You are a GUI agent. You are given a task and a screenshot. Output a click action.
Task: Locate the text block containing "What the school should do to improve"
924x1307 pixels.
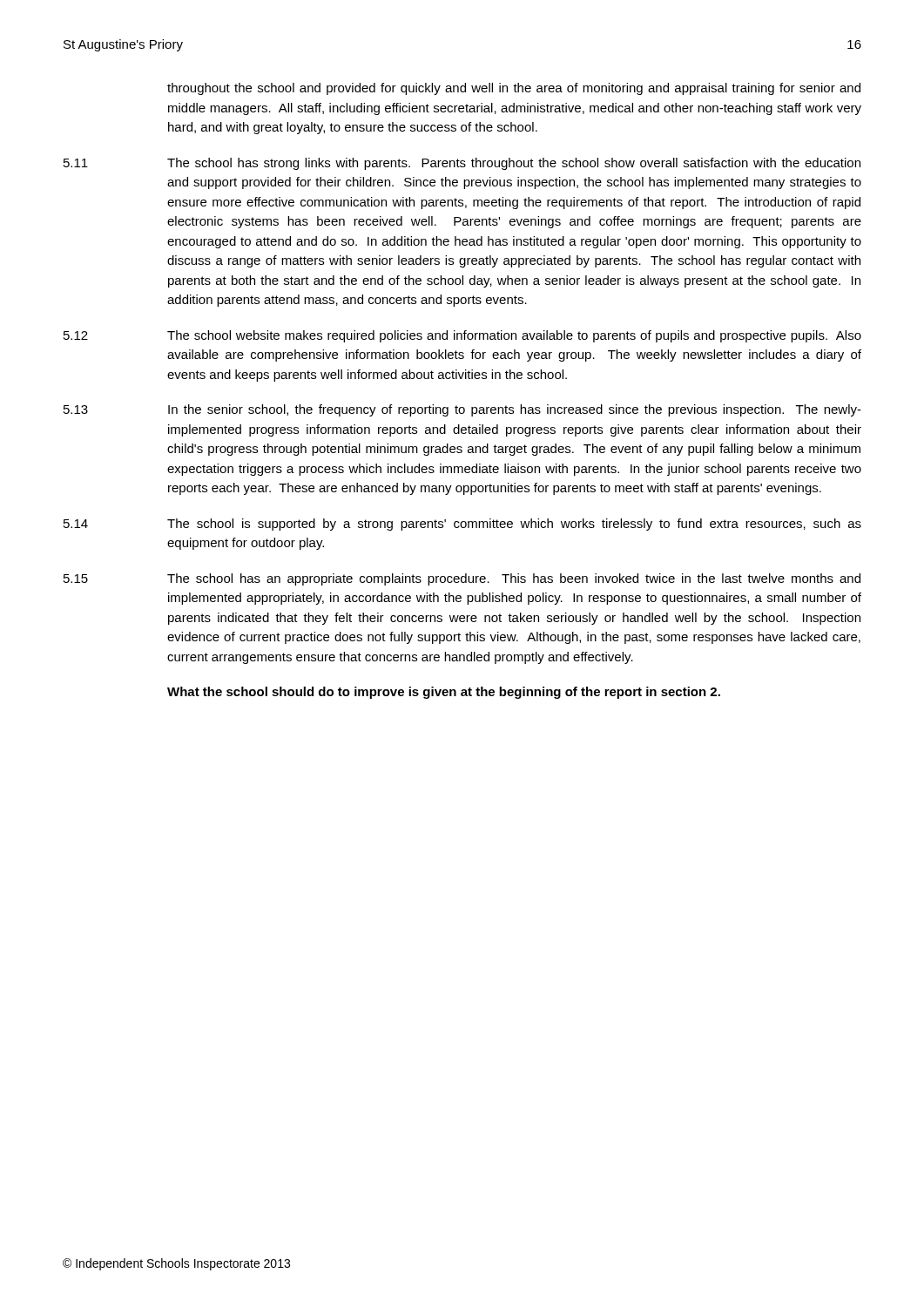[444, 691]
